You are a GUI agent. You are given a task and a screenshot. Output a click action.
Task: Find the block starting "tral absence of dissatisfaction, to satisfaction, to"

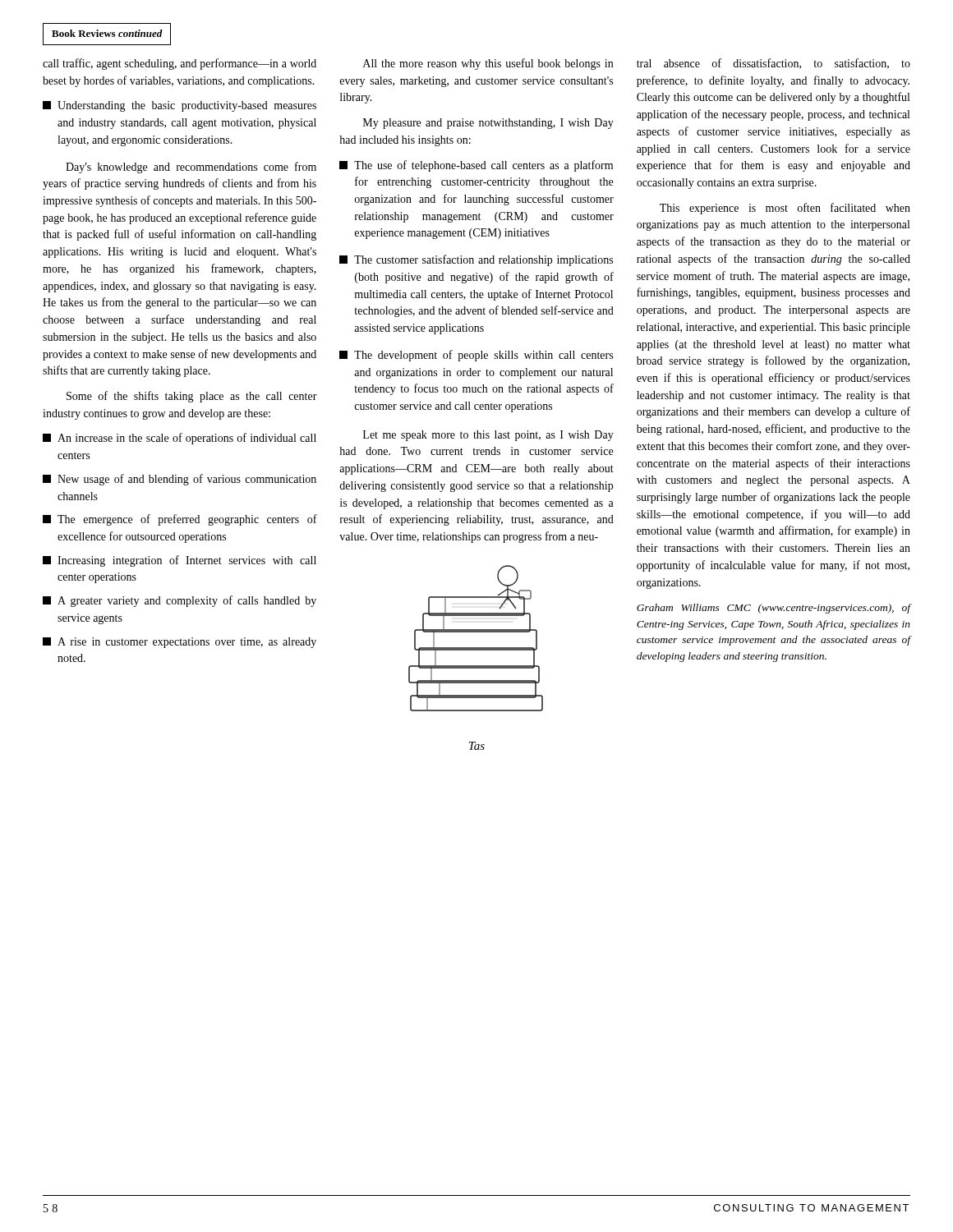pyautogui.click(x=773, y=123)
